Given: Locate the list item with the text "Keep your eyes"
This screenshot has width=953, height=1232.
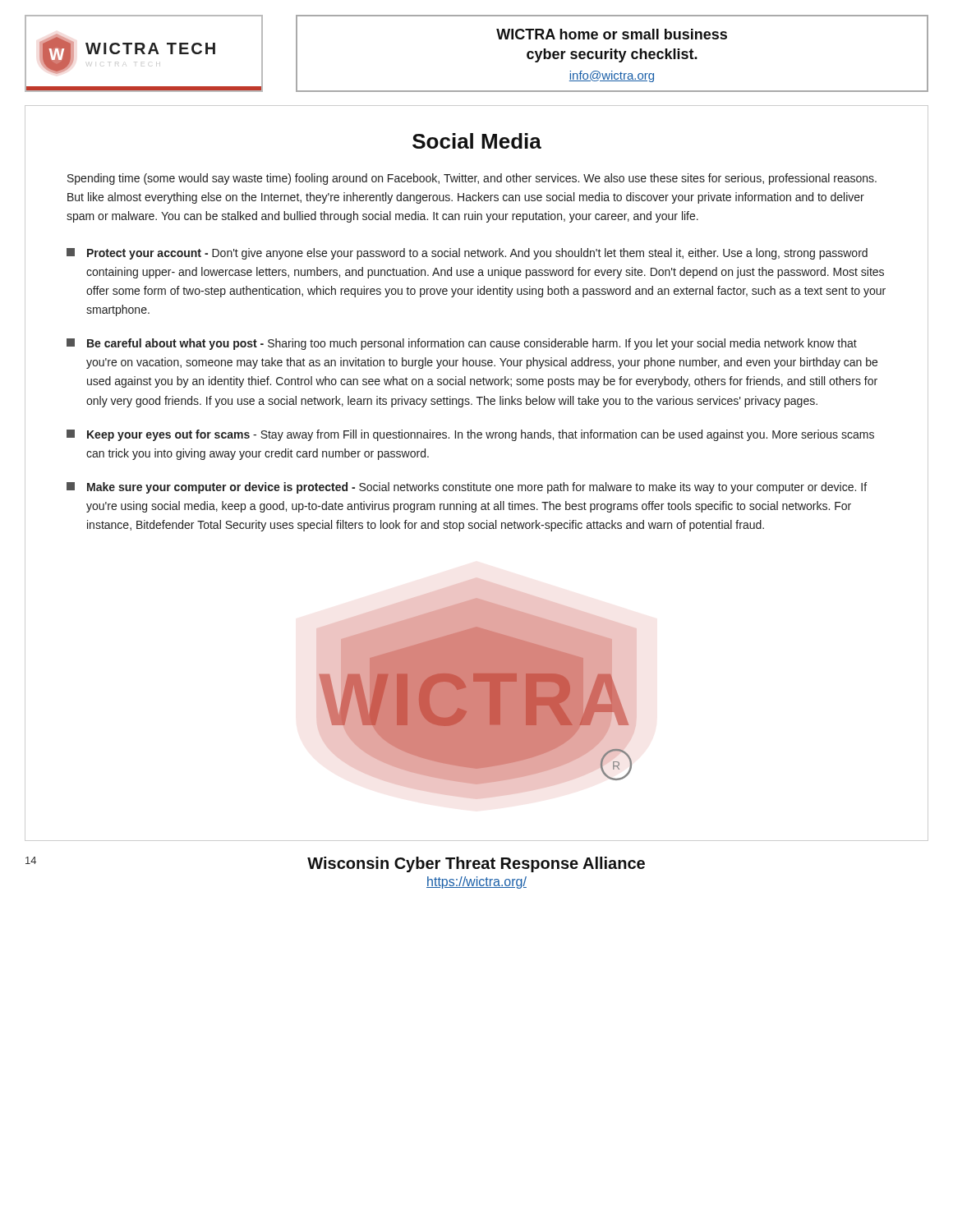Looking at the screenshot, I should click(476, 444).
